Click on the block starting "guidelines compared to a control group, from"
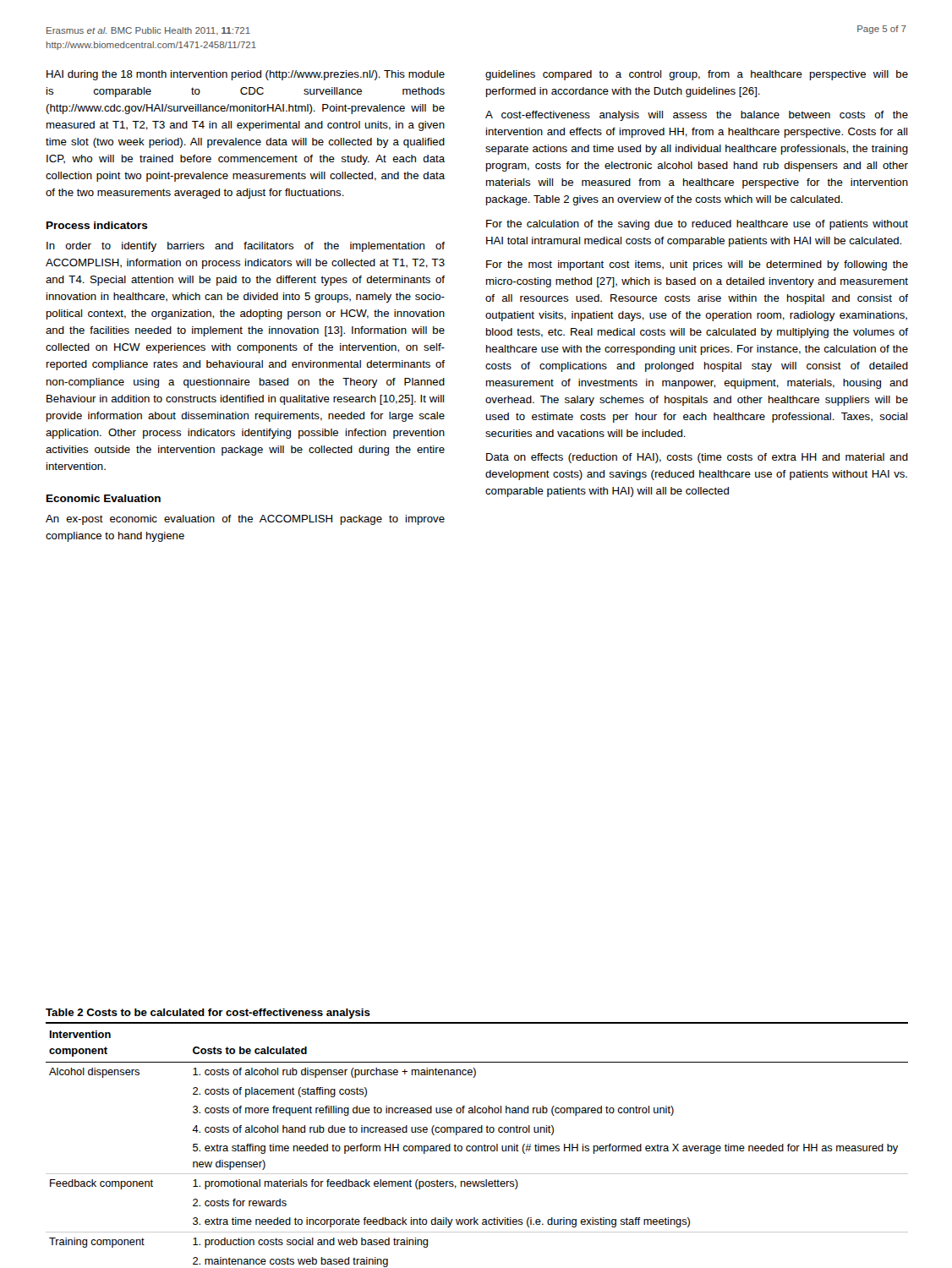The image size is (952, 1268). tap(697, 283)
